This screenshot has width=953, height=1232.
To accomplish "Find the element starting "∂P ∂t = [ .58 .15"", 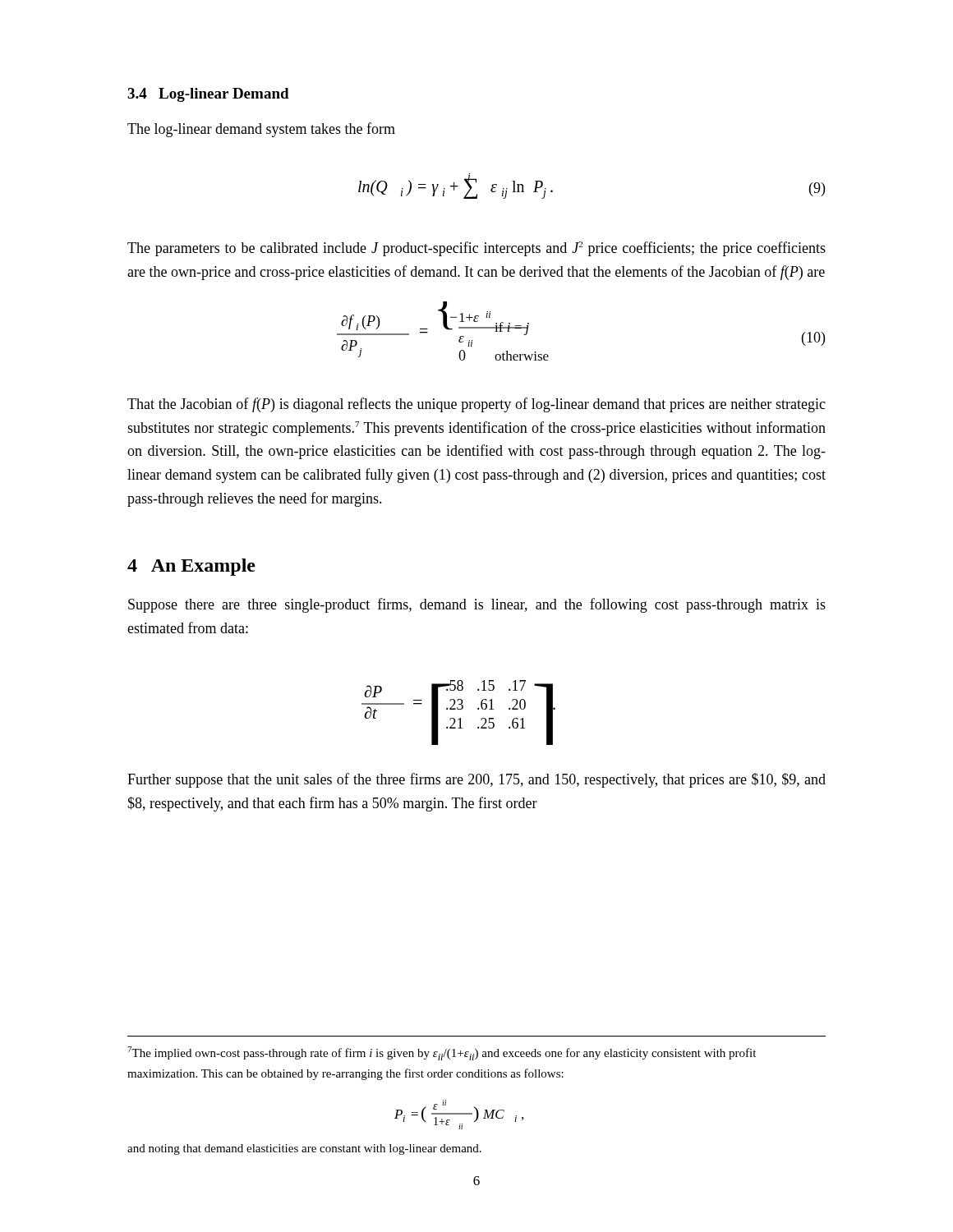I will click(x=476, y=704).
